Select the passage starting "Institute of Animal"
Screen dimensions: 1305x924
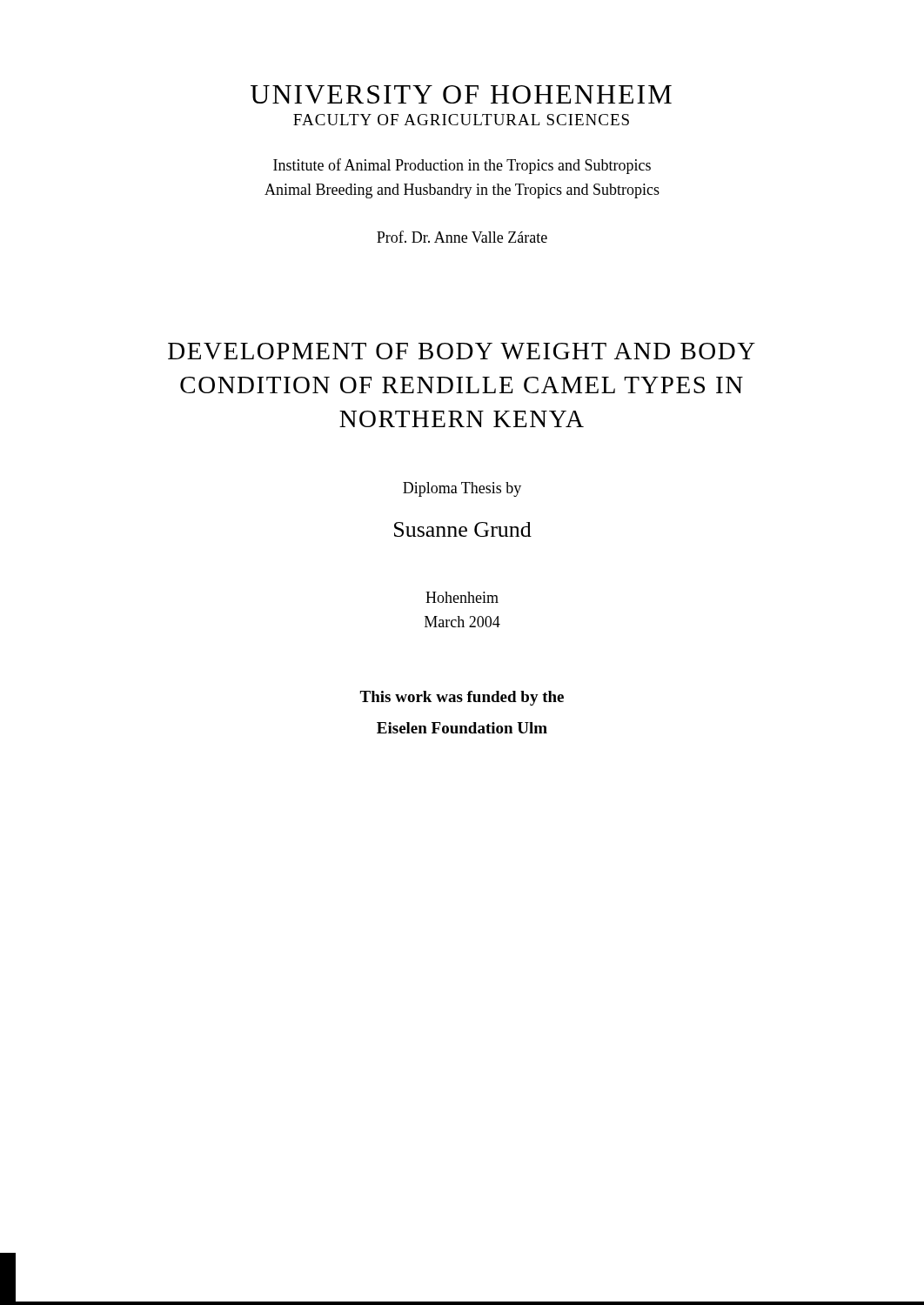click(x=462, y=177)
